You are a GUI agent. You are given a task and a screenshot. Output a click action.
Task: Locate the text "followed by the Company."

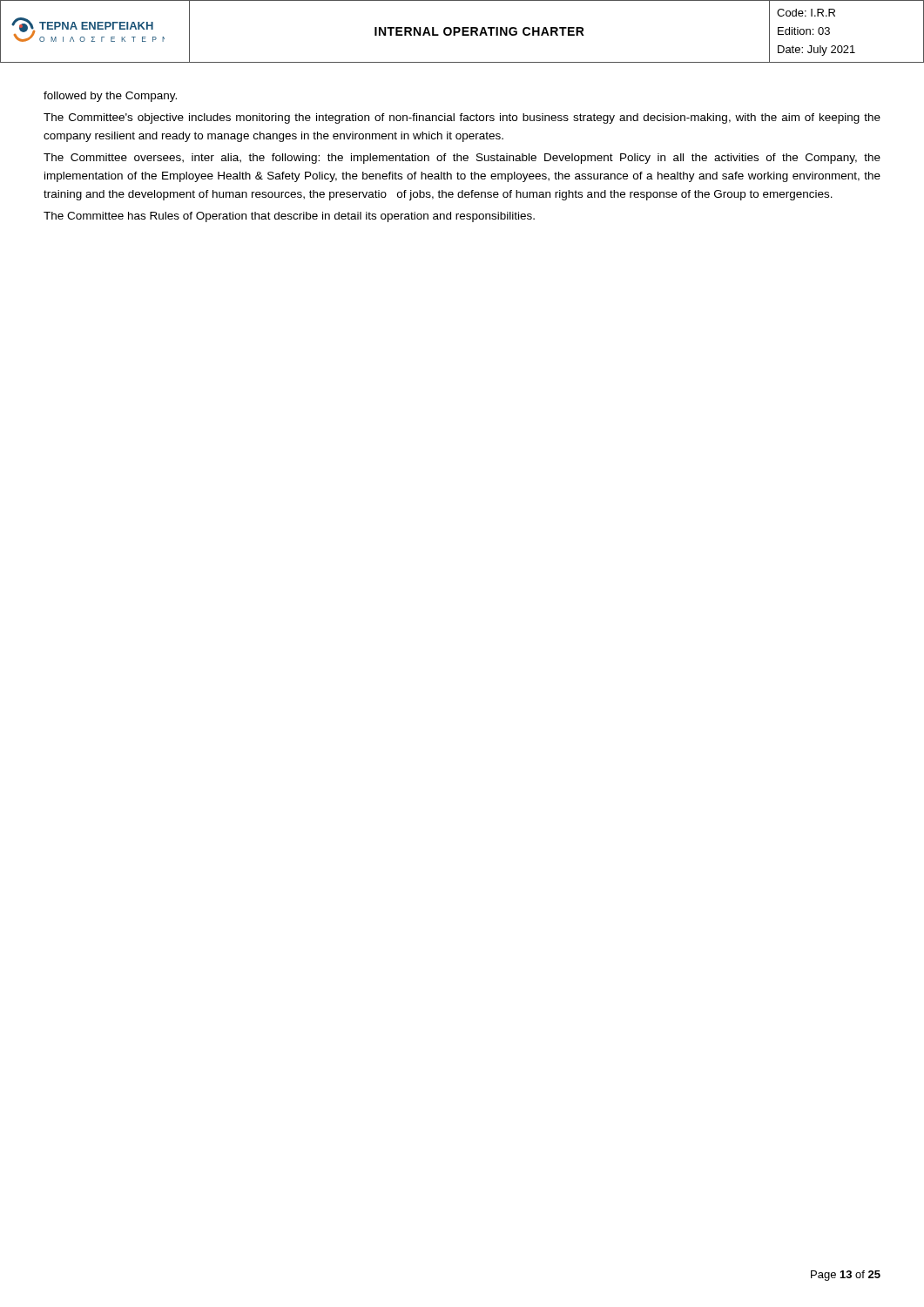coord(110,97)
